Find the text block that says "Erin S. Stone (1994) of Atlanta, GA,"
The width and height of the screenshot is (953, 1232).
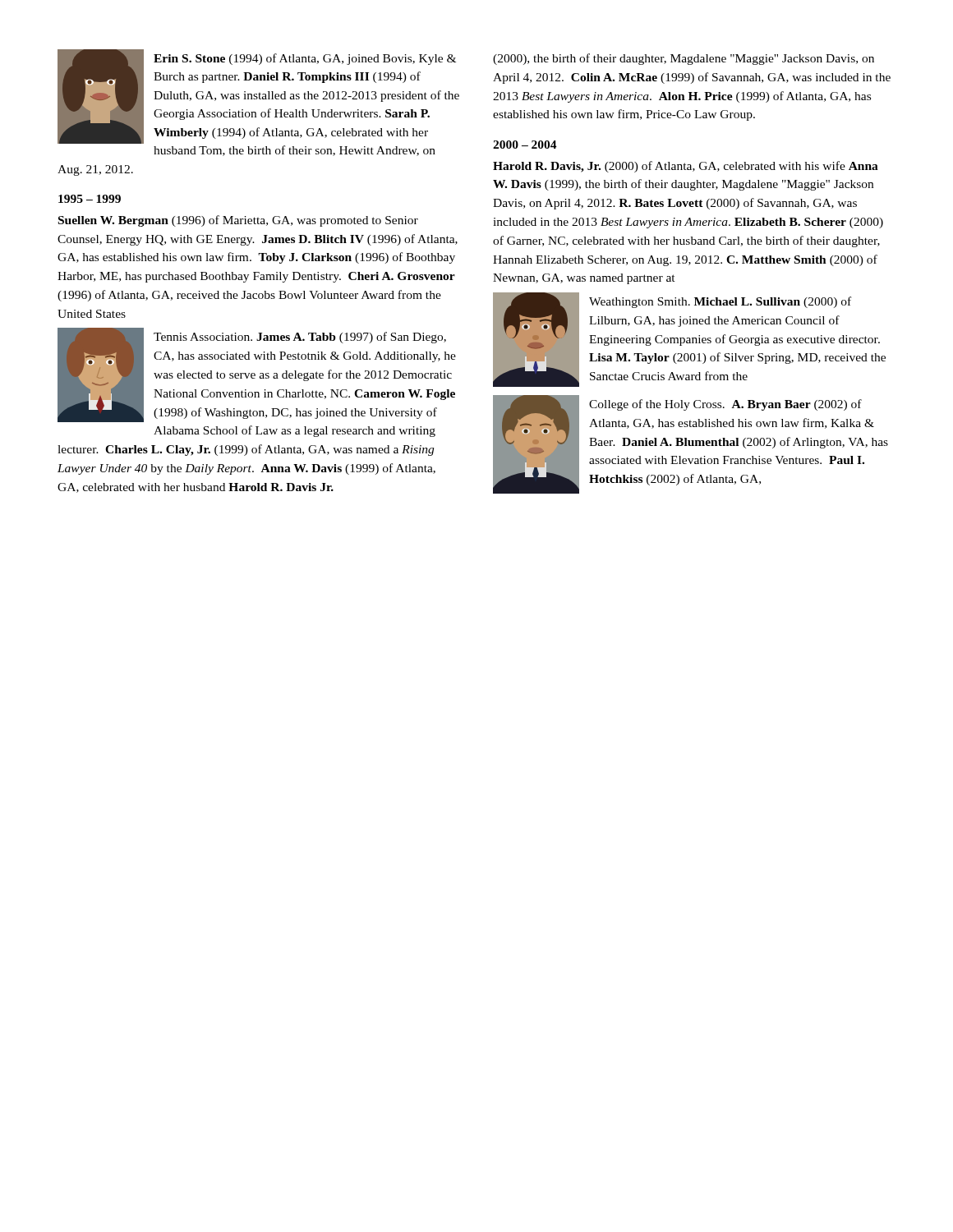[x=259, y=112]
